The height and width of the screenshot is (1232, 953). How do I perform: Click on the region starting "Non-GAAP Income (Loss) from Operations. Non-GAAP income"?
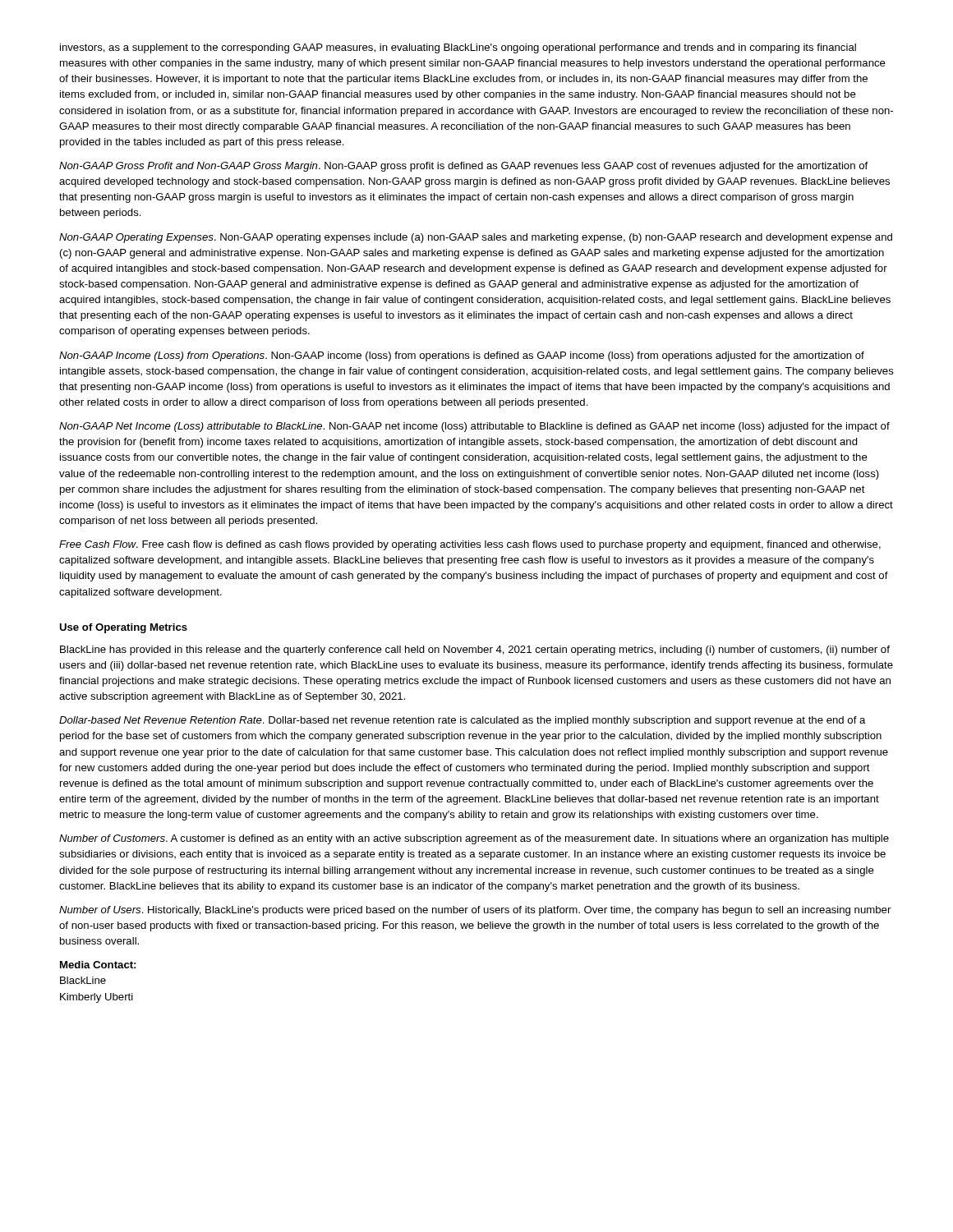click(x=476, y=378)
